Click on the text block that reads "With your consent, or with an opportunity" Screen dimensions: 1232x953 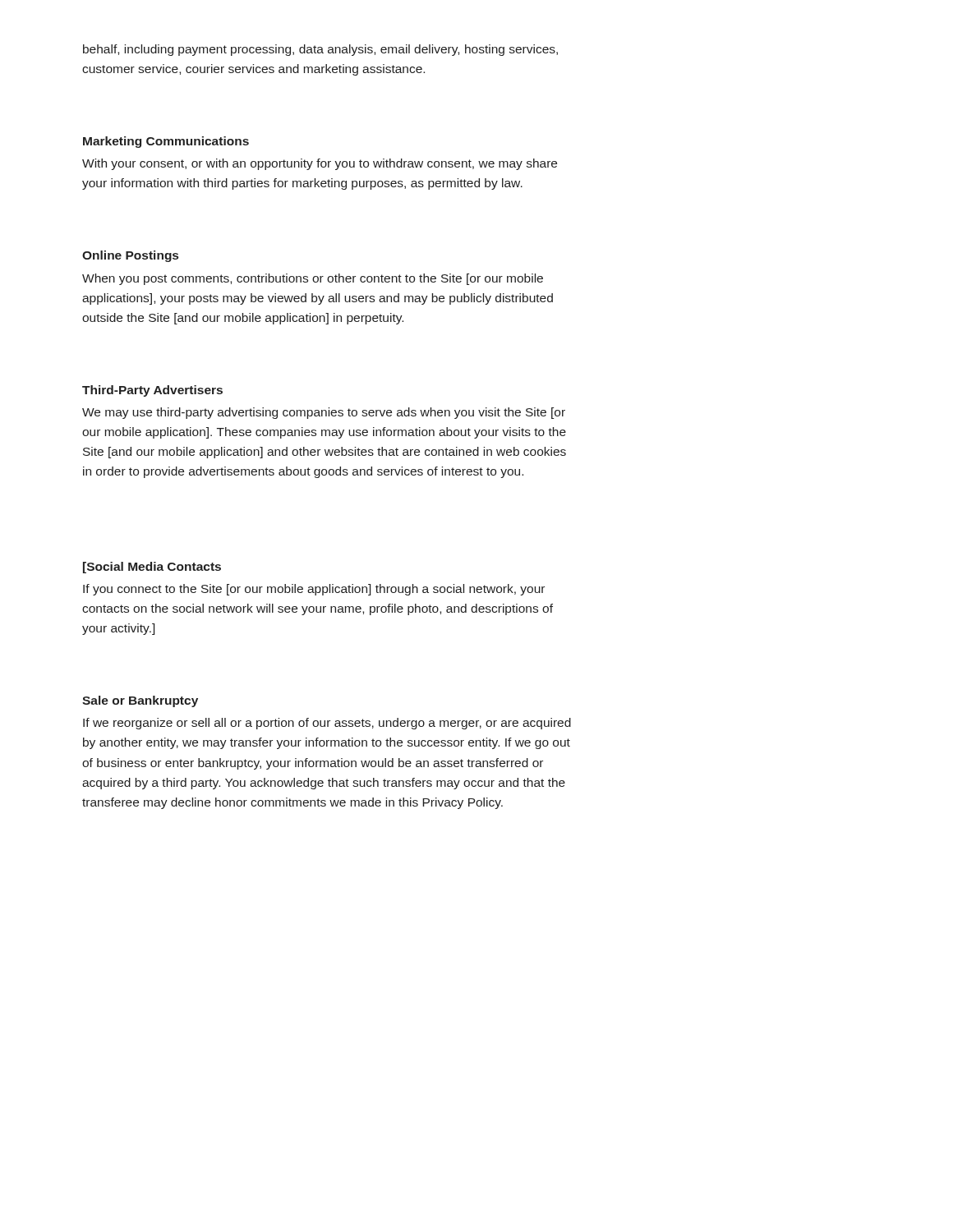[x=320, y=173]
